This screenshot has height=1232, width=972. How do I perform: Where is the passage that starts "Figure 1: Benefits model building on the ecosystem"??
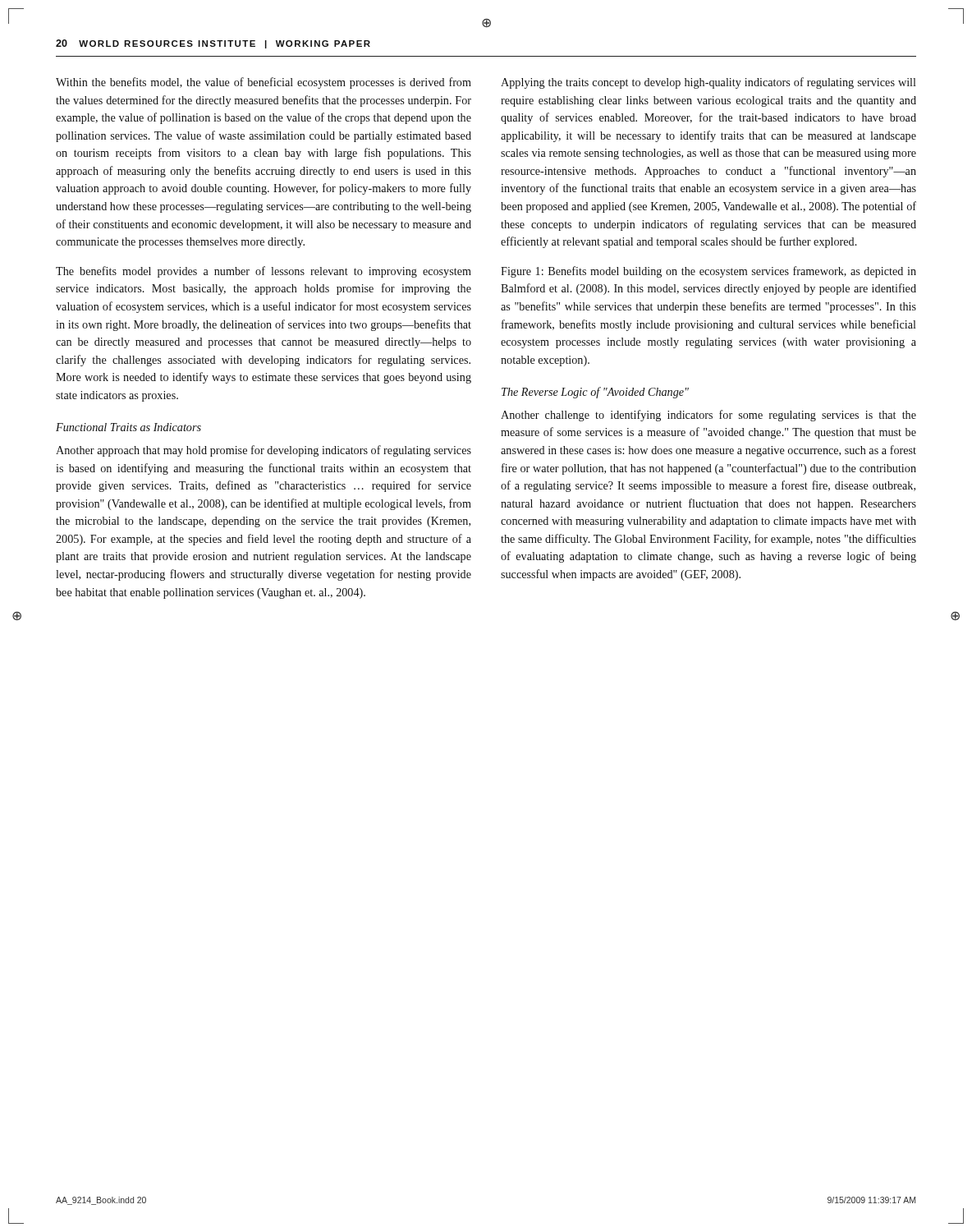pyautogui.click(x=708, y=316)
